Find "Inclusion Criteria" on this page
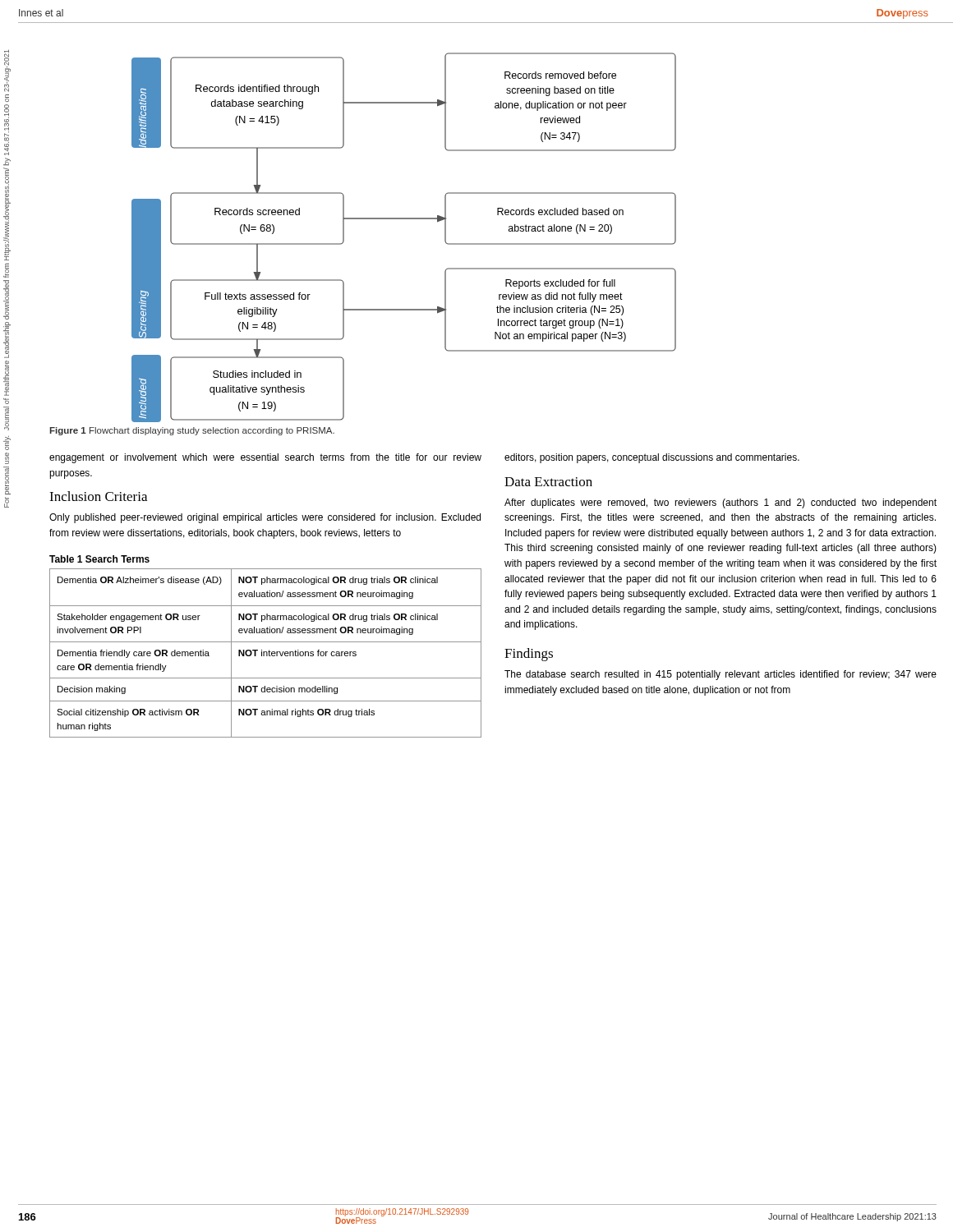The height and width of the screenshot is (1232, 953). click(98, 497)
